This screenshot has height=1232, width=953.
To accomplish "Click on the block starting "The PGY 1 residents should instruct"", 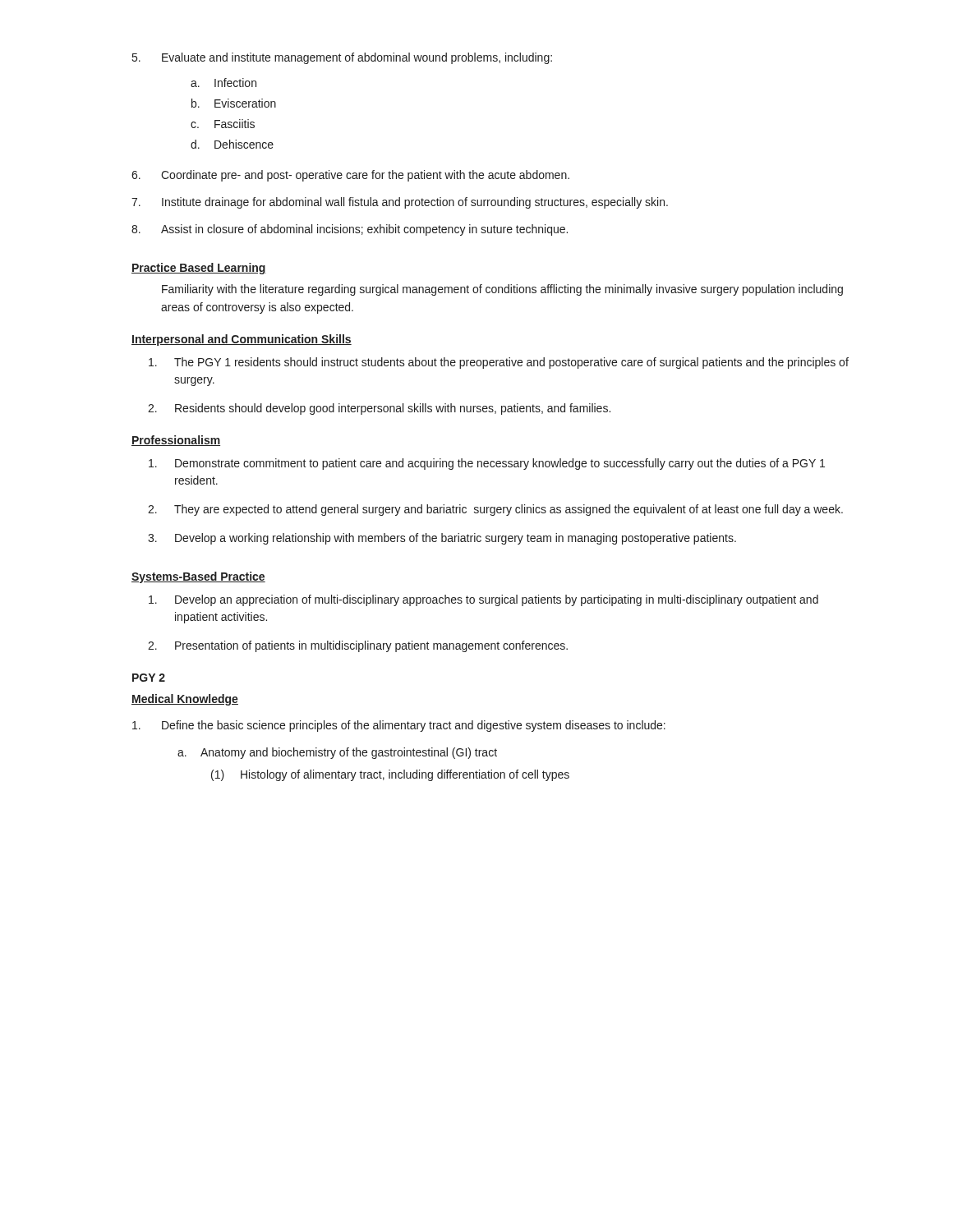I will pos(501,372).
